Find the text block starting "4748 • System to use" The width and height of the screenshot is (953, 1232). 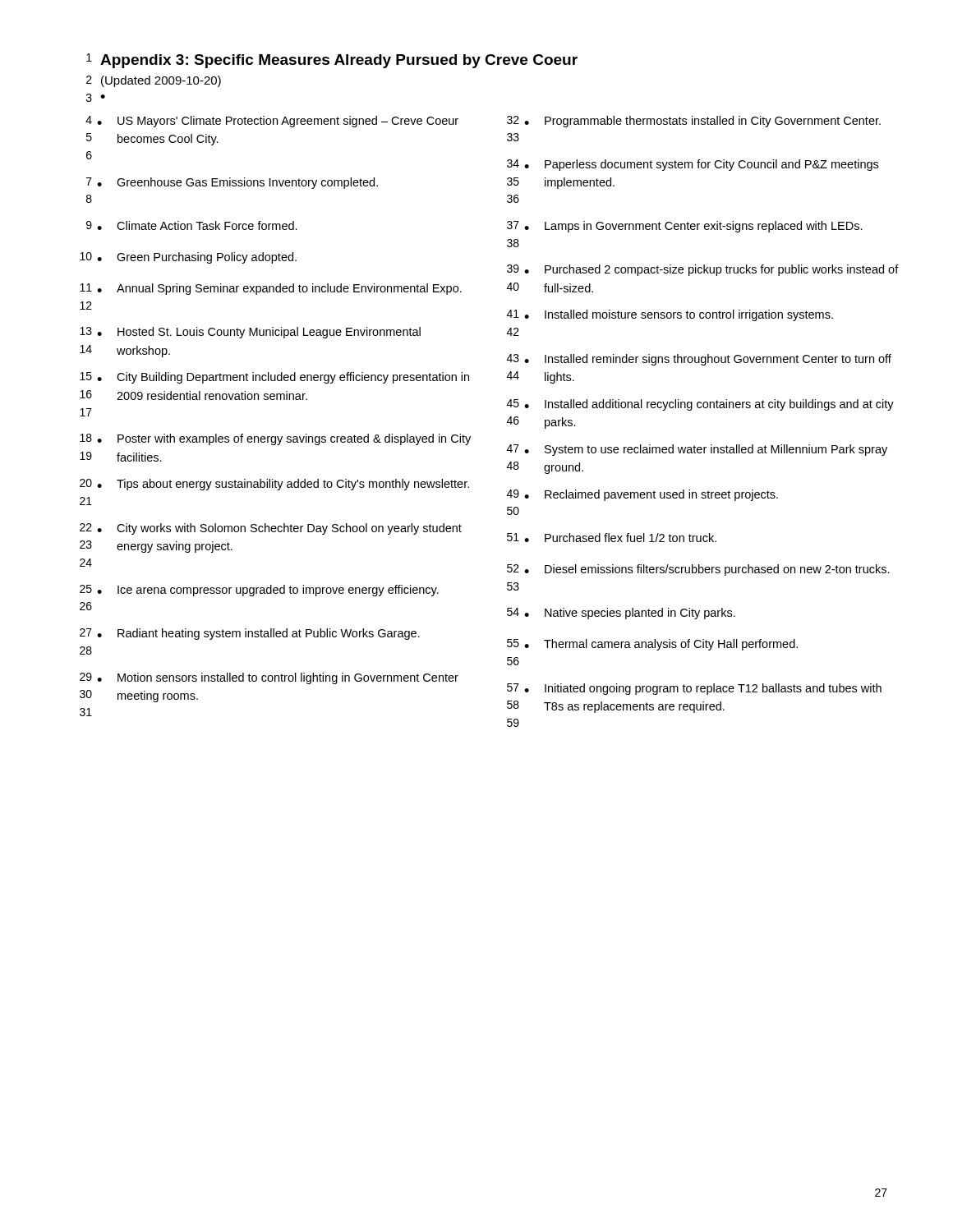698,458
